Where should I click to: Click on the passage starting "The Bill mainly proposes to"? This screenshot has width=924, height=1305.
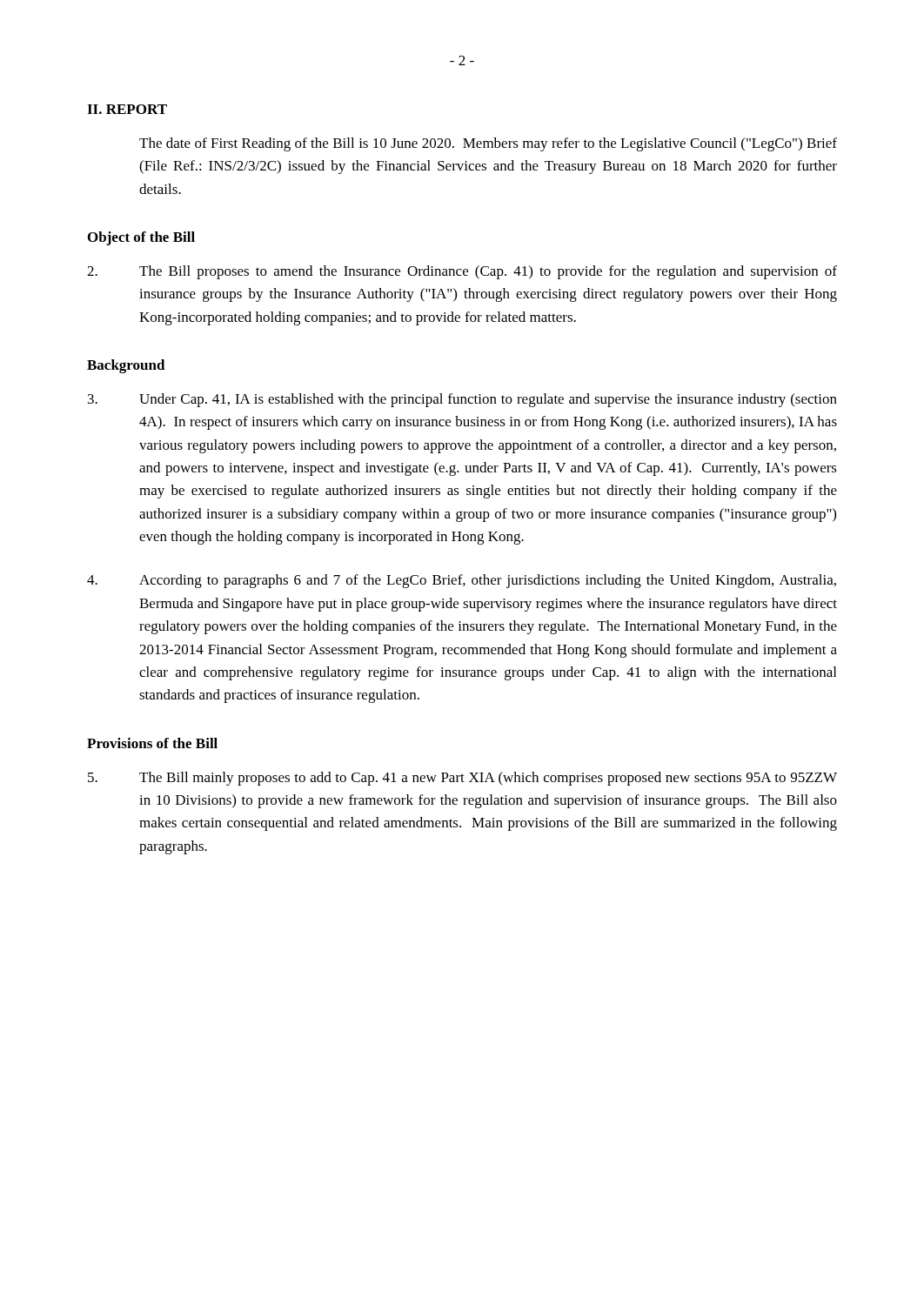point(462,812)
